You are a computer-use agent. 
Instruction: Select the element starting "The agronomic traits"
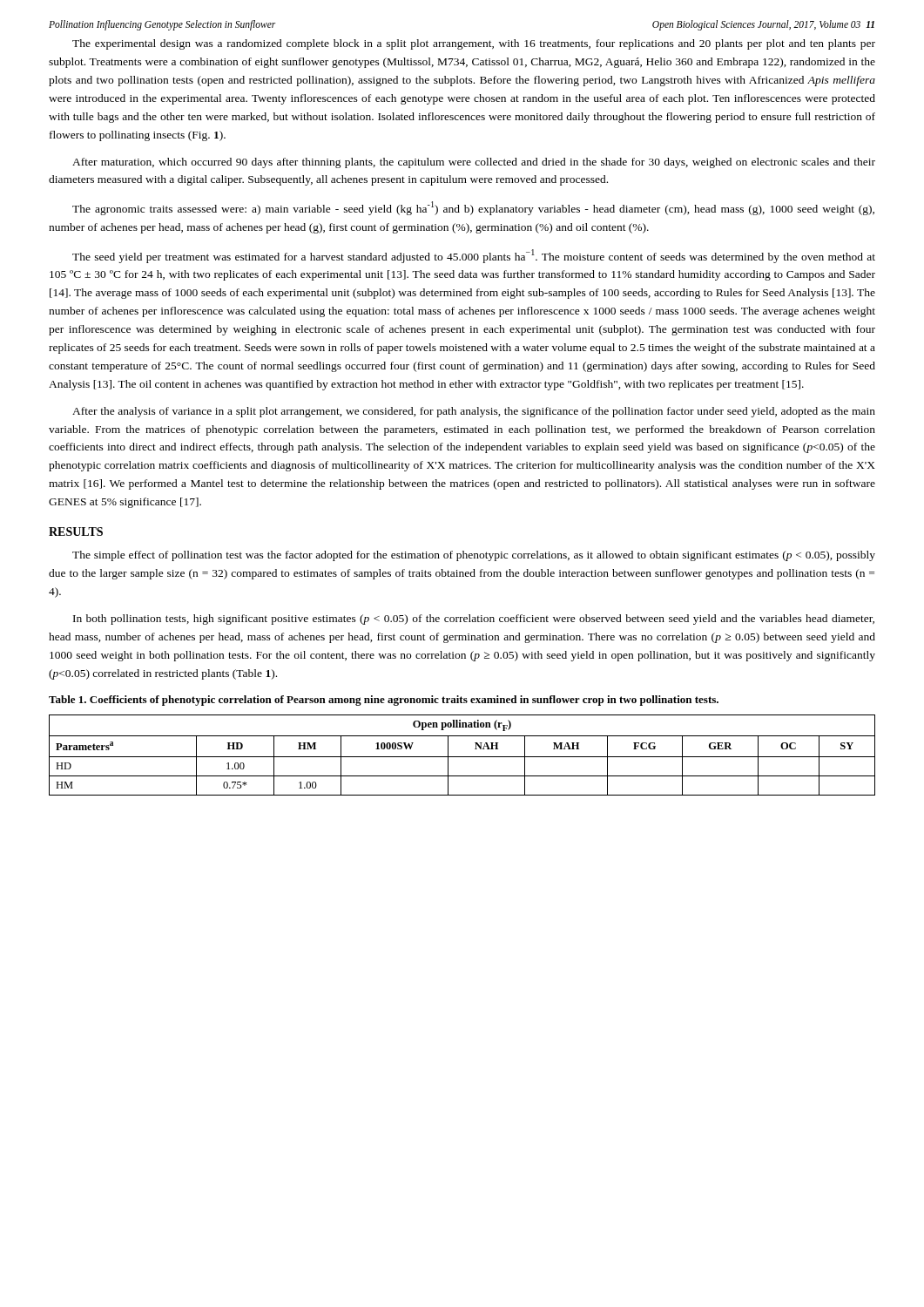462,217
